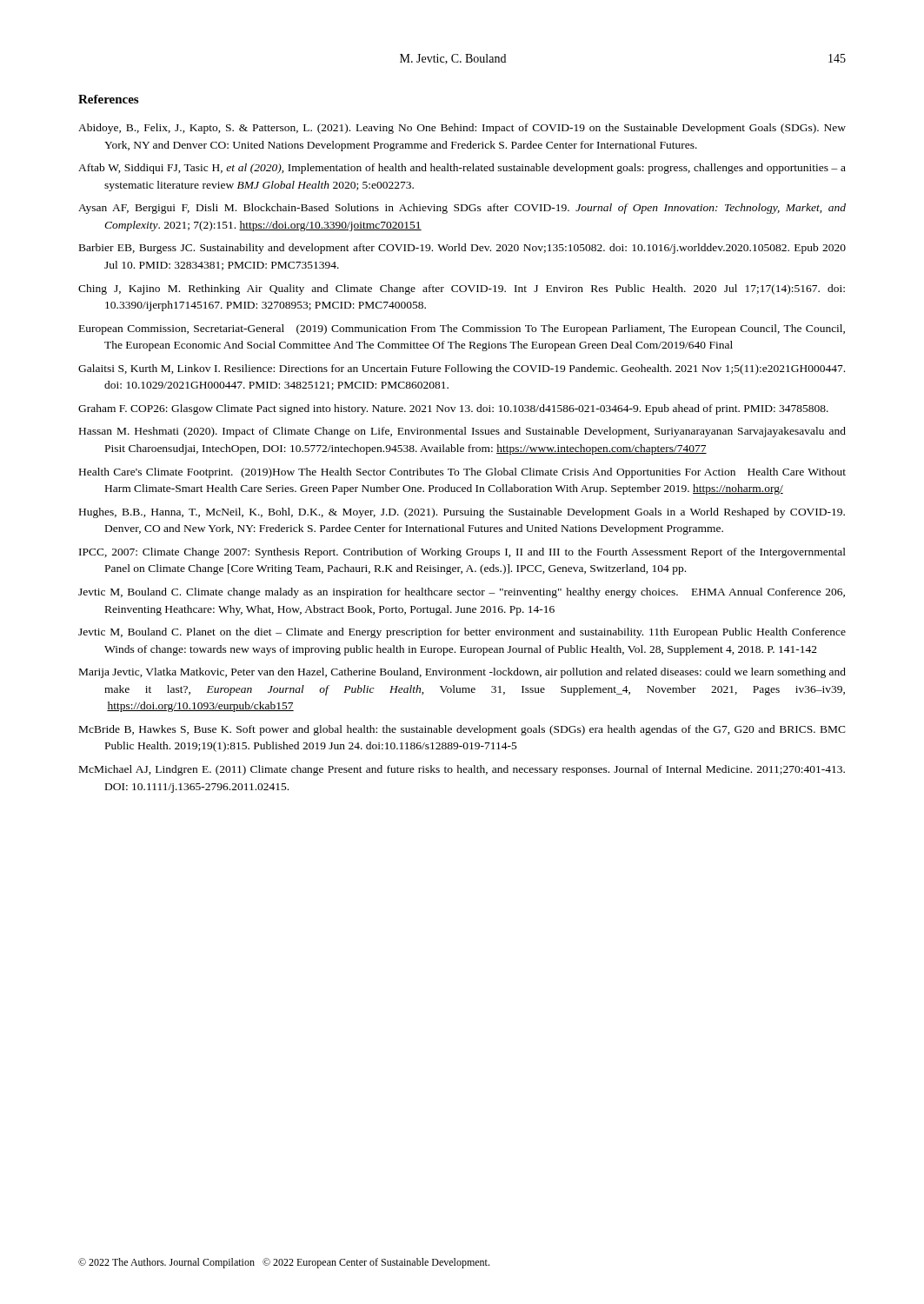This screenshot has height=1304, width=924.
Task: Select the list item with the text "Health Care's Climate Footprint. (2019)How The"
Action: 462,480
